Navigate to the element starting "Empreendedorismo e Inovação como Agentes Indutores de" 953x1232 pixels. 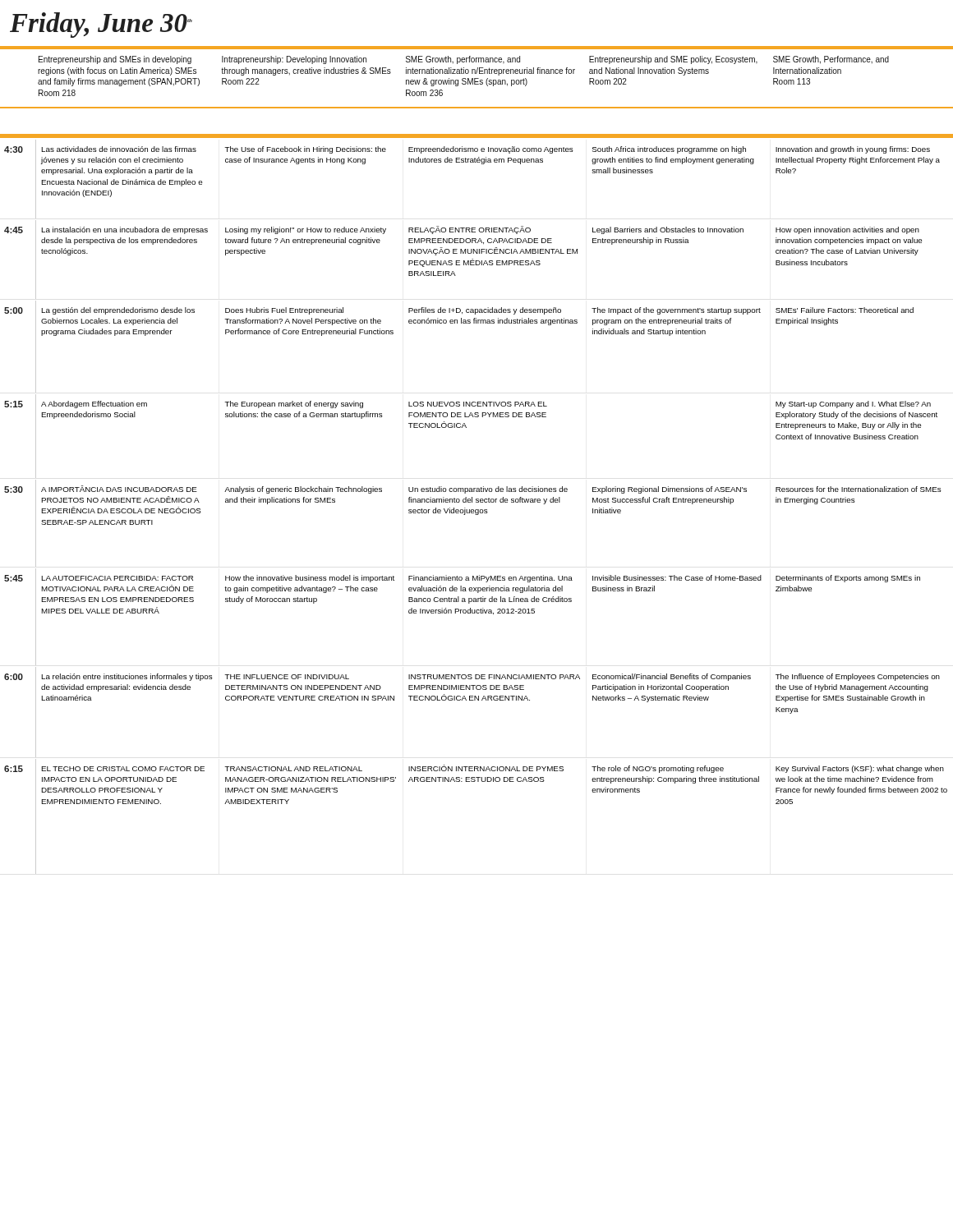click(491, 154)
